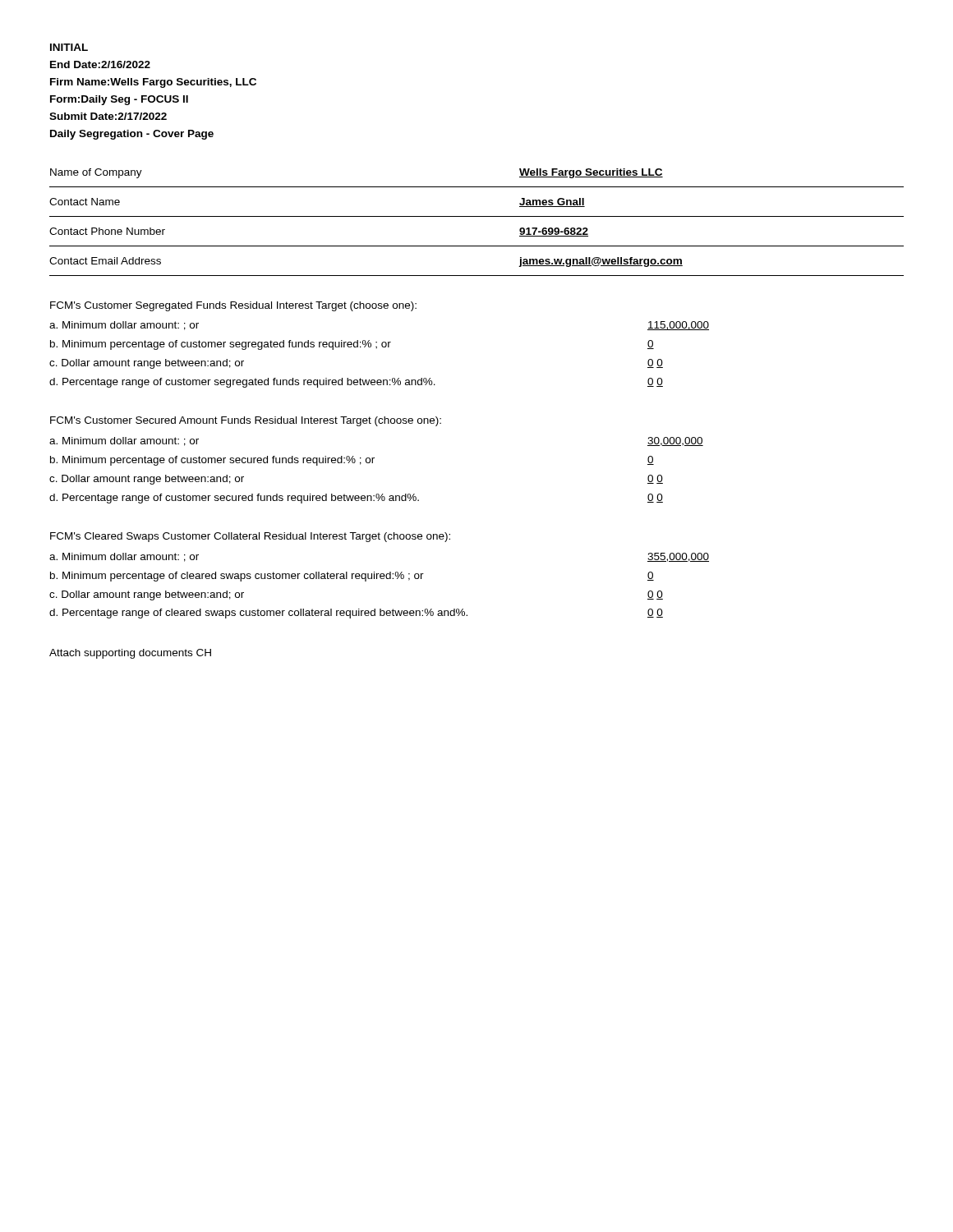Viewport: 953px width, 1232px height.
Task: Click the passage that begins "FCM's Cleared Swaps Customer Collateral"
Action: 250,537
